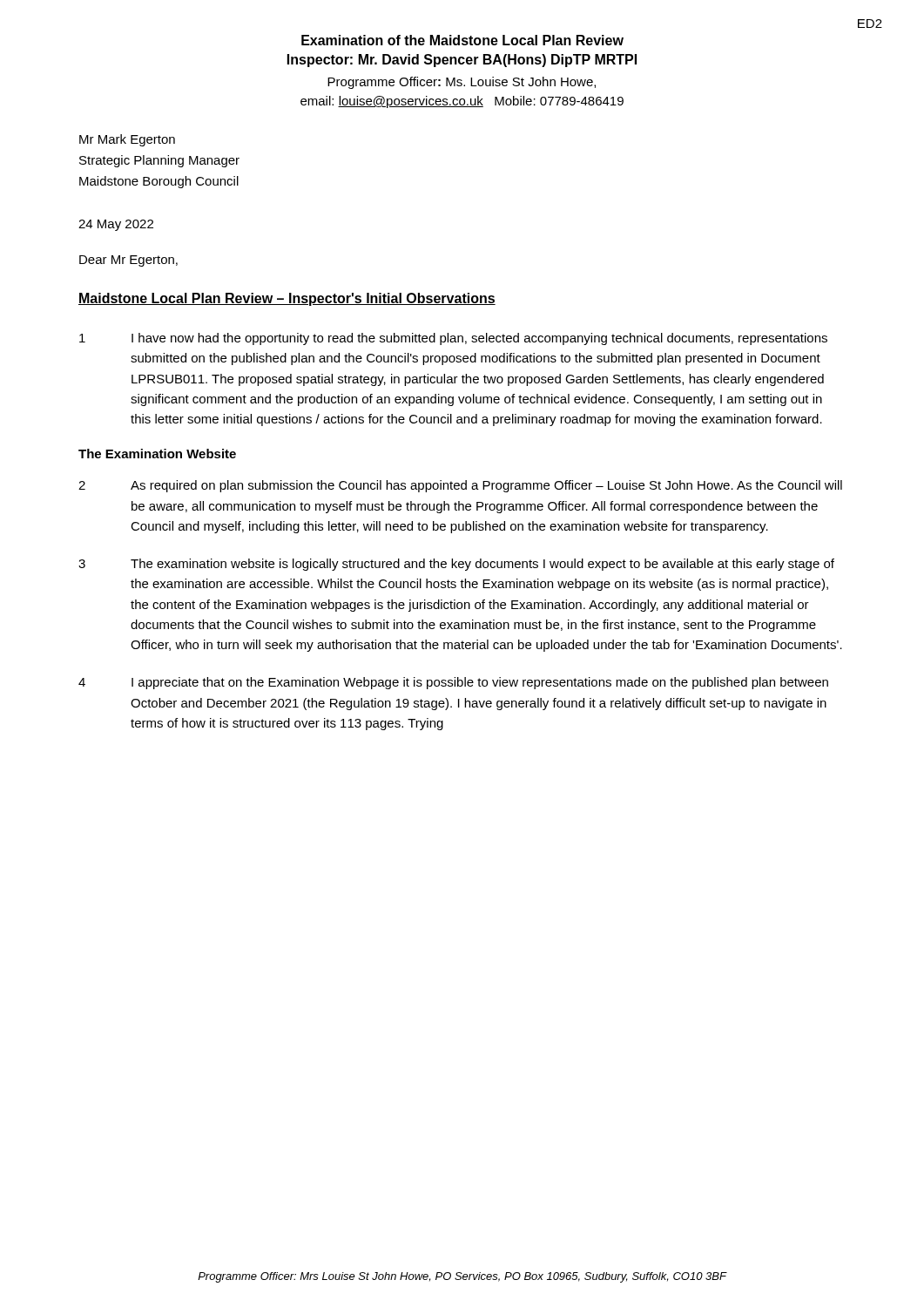Find "The Examination Website" on this page
The image size is (924, 1307).
(157, 454)
